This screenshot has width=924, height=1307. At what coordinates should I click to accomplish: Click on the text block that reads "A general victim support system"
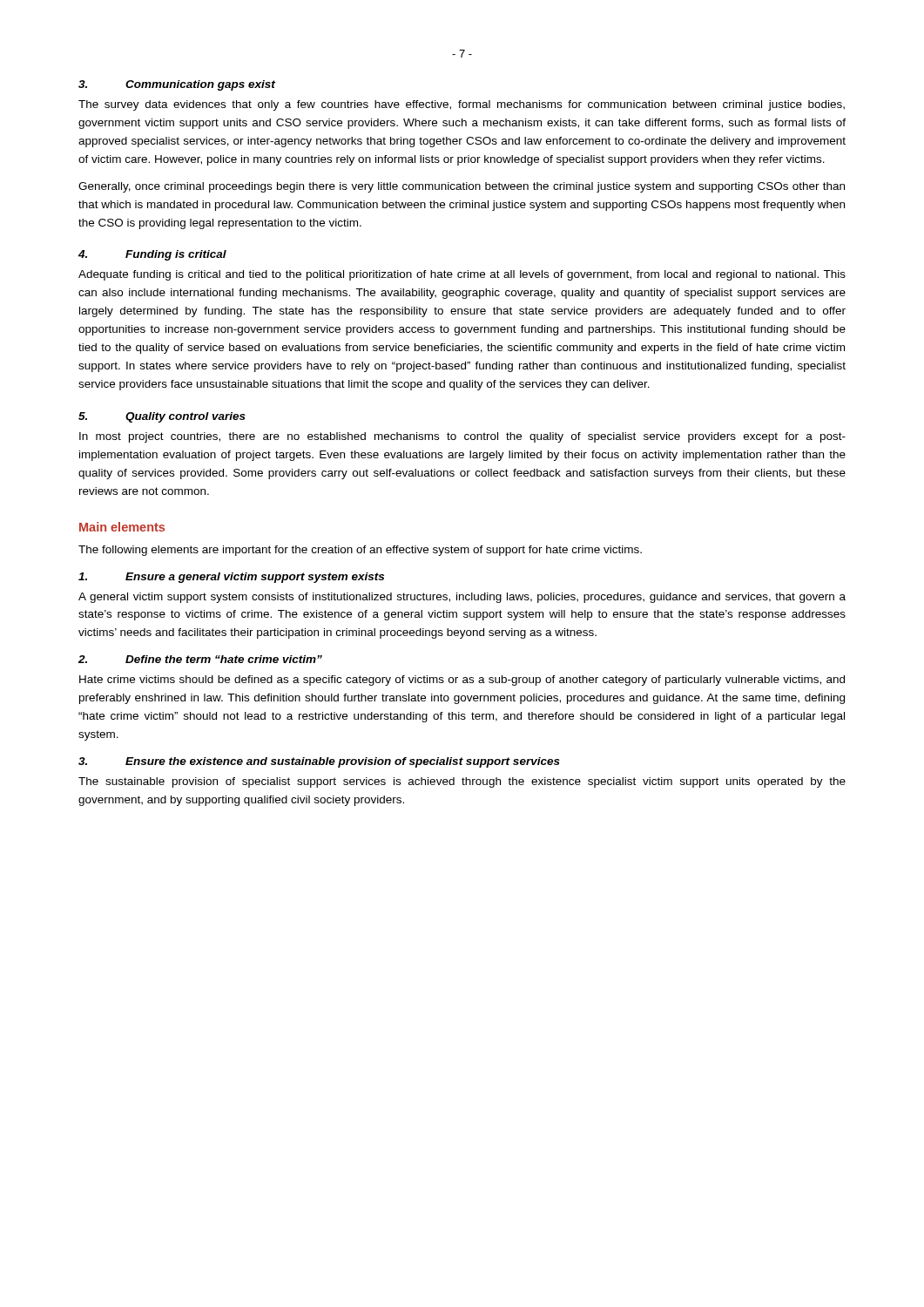462,614
